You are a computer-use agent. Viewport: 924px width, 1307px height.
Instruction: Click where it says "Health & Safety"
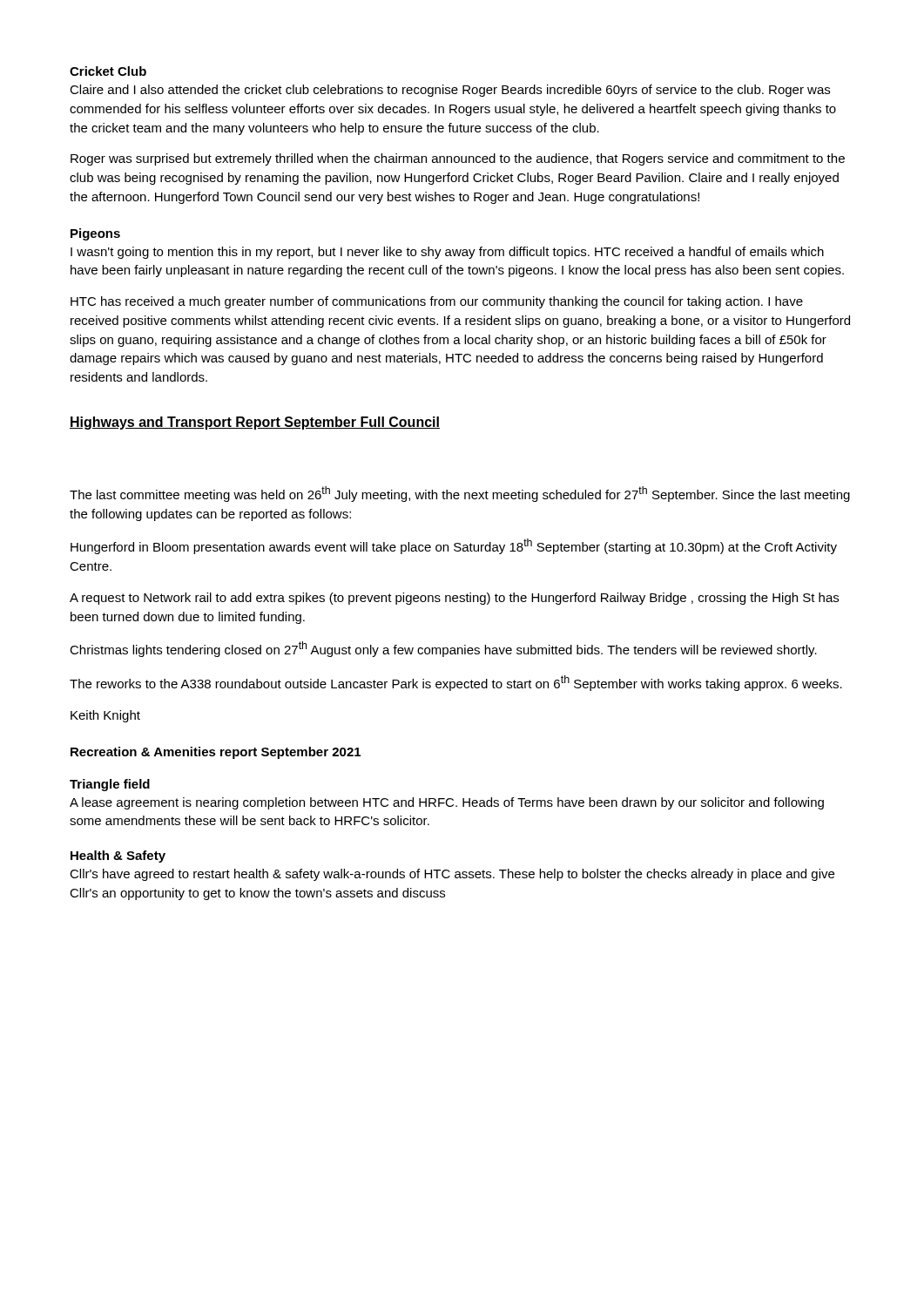[118, 855]
